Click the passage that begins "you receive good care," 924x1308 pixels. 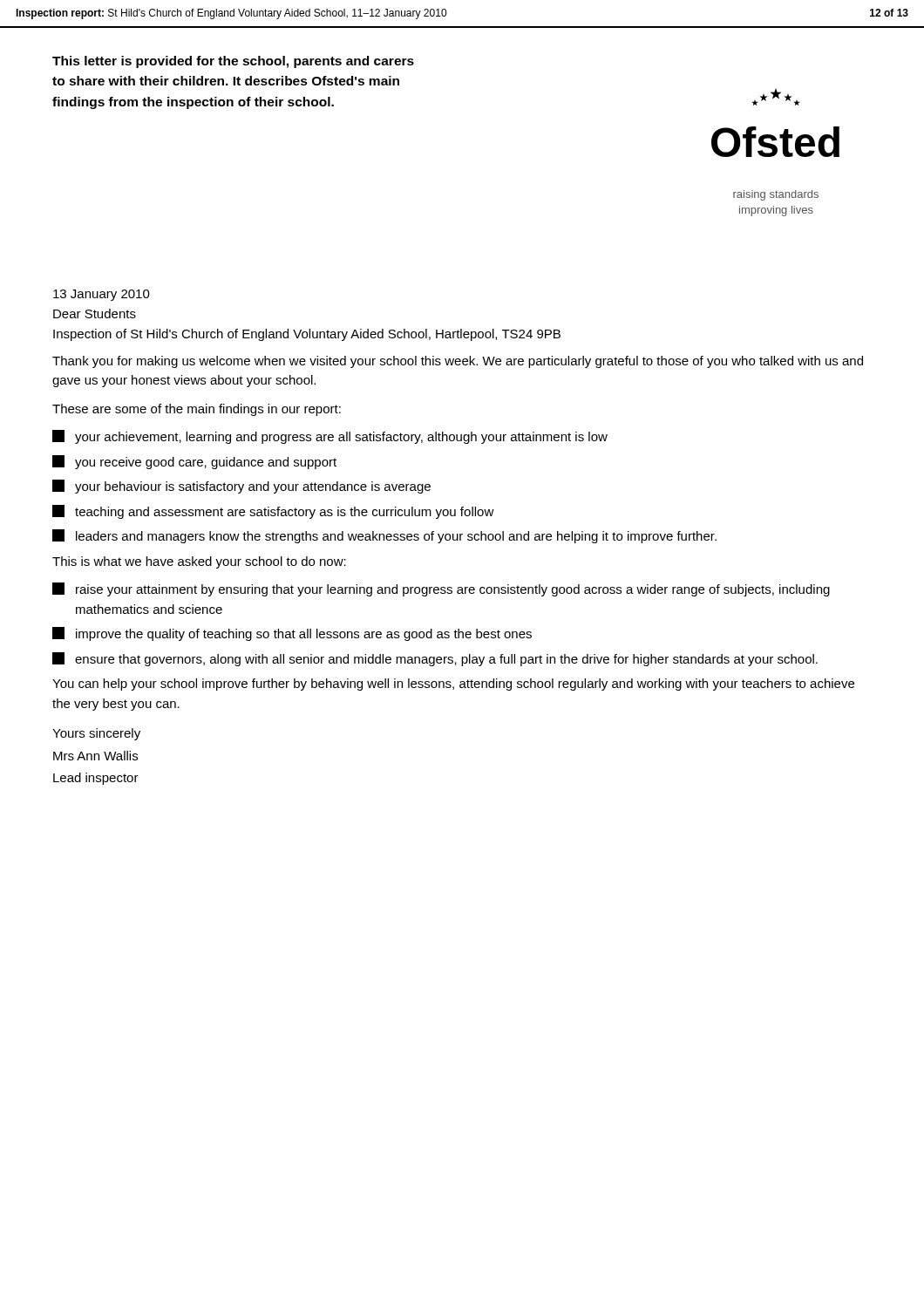(194, 462)
